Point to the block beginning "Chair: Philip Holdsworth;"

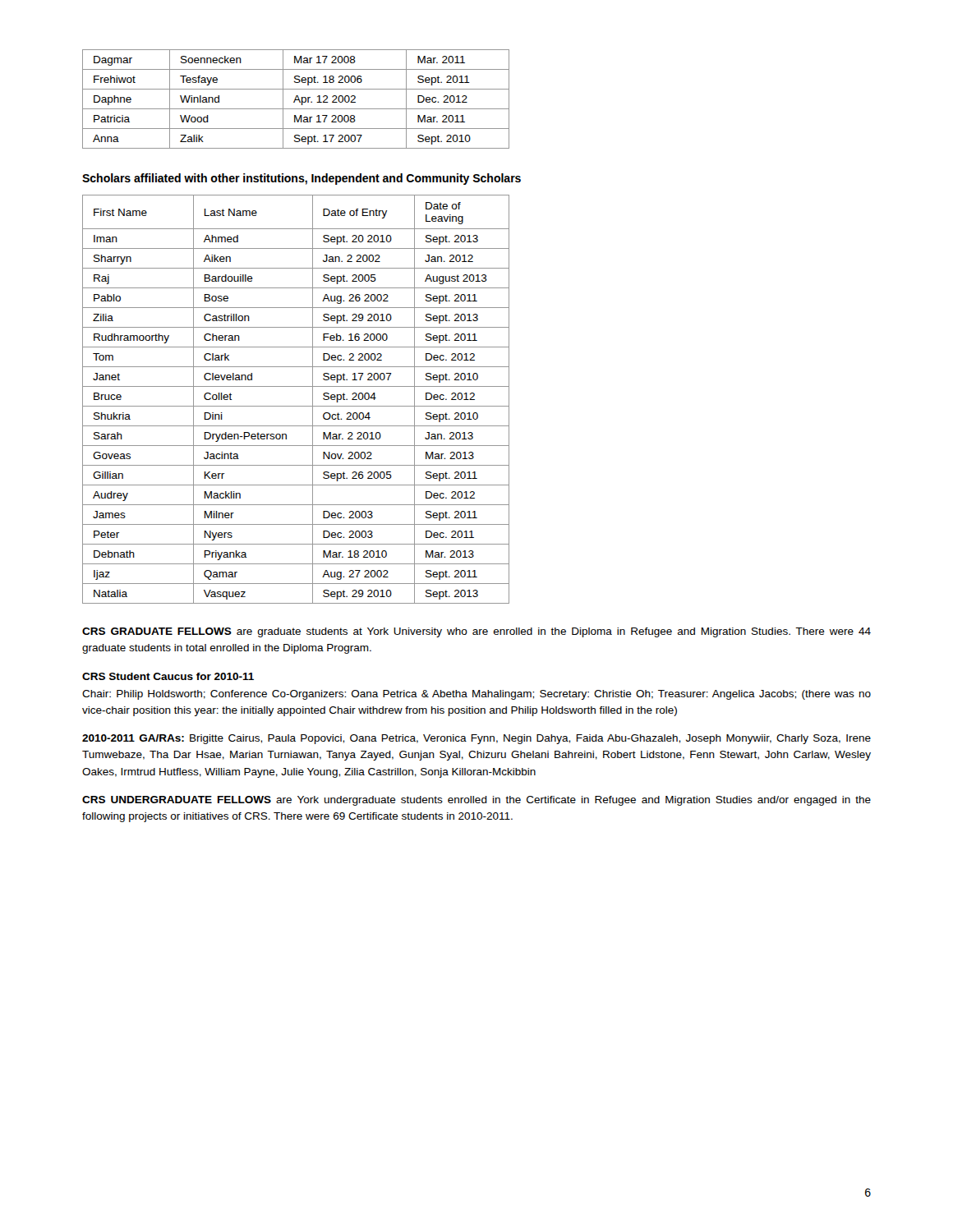476,702
